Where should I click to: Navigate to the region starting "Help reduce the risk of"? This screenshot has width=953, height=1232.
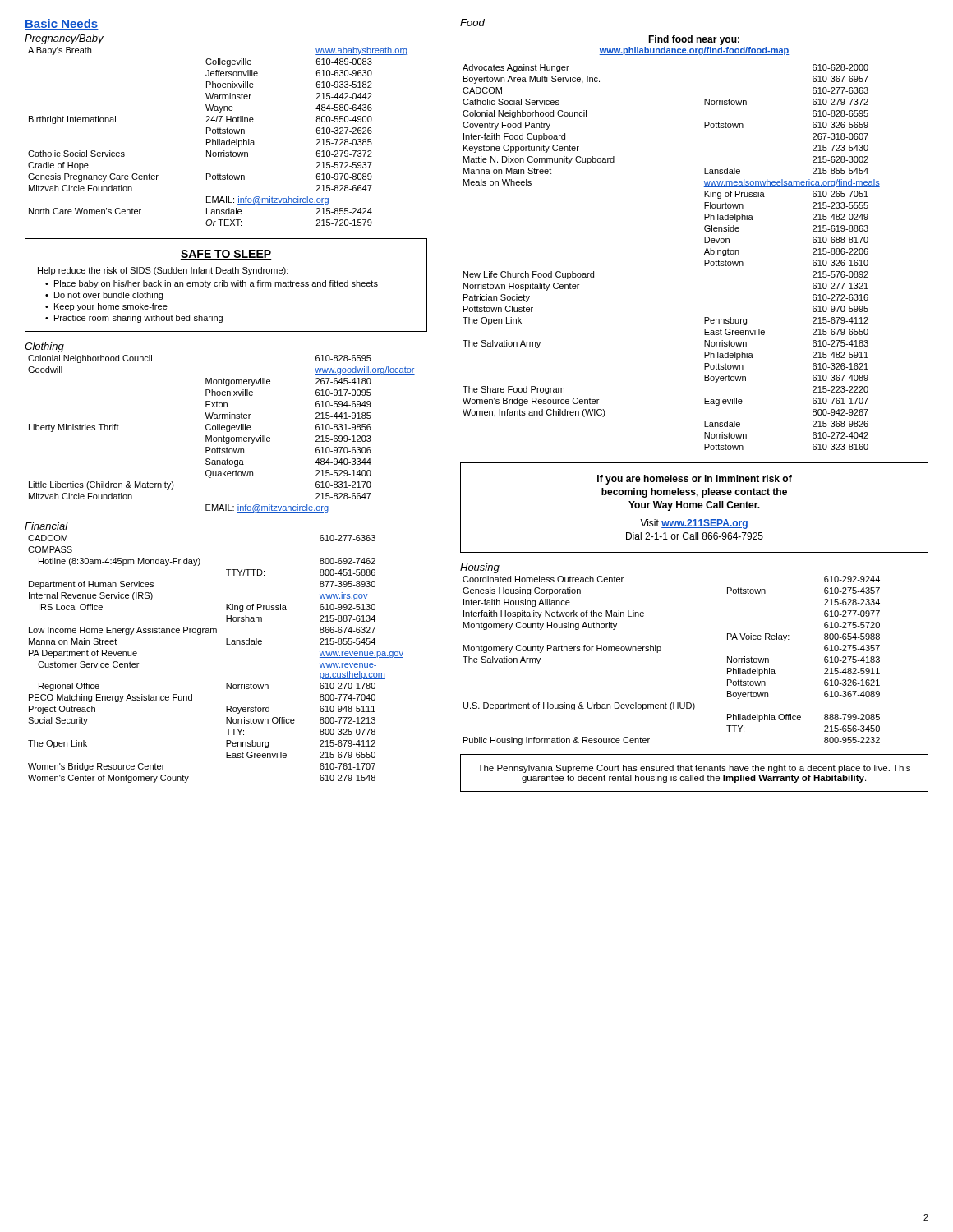coord(163,270)
